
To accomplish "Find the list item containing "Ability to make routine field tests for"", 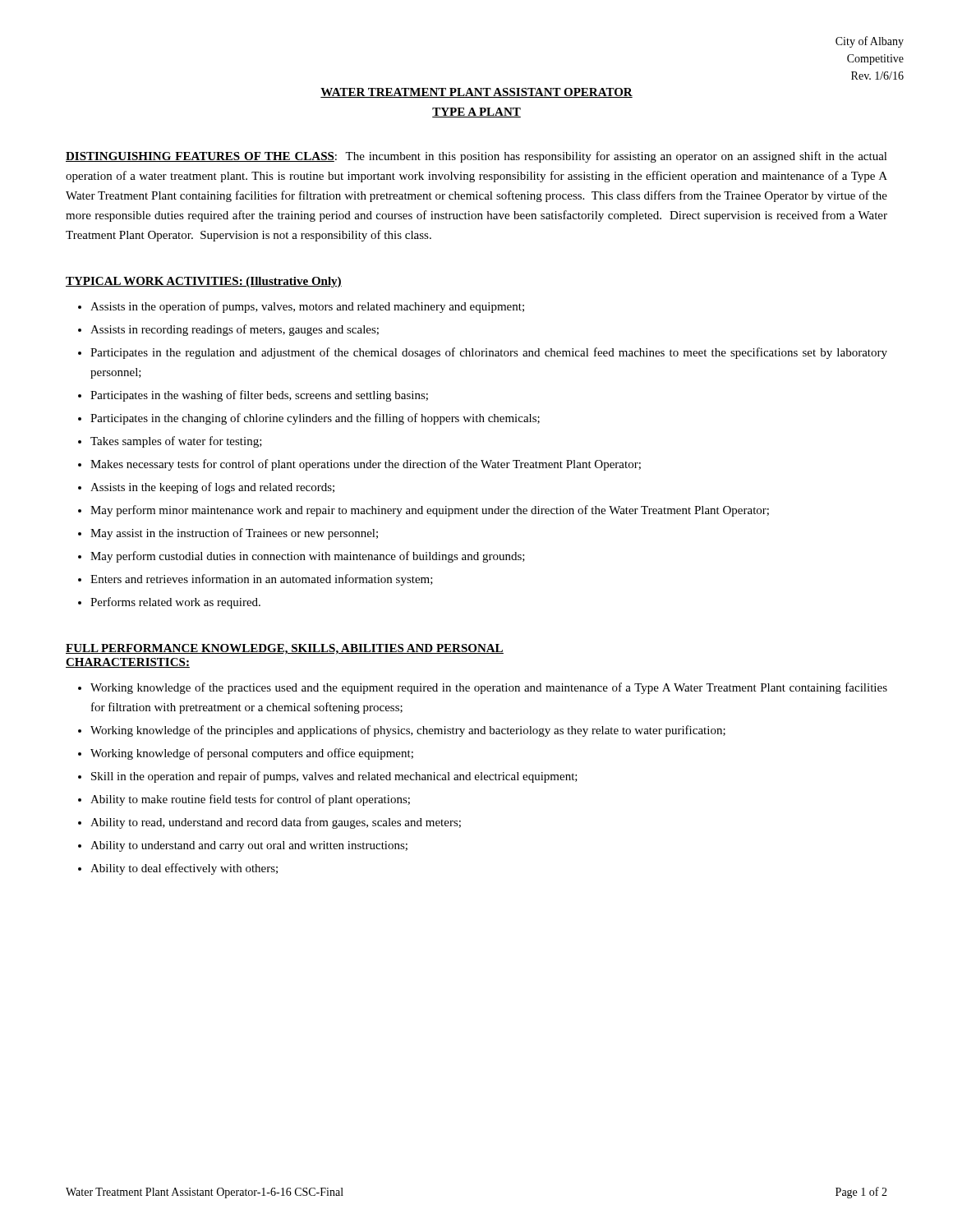I will coord(251,799).
